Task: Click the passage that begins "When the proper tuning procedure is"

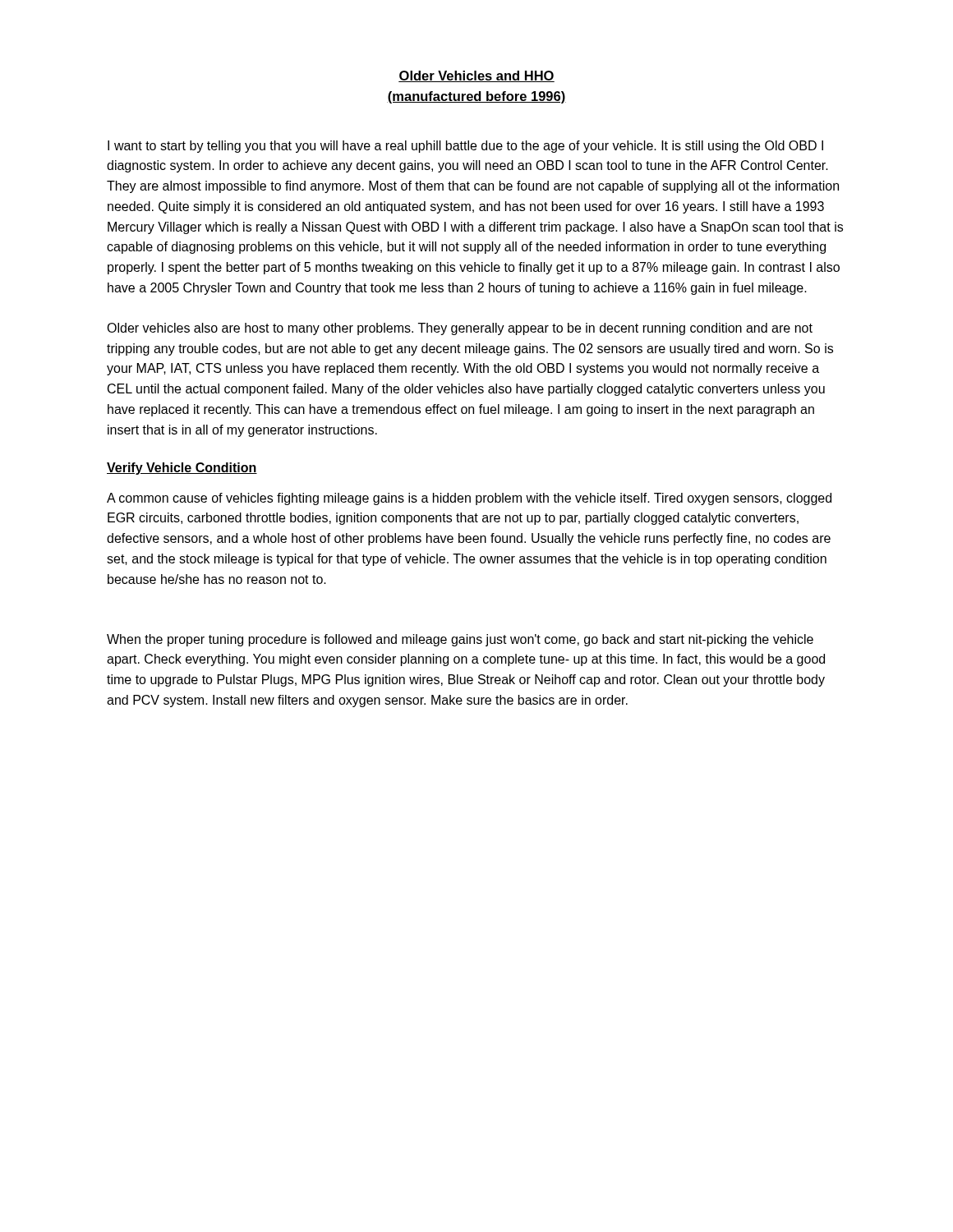Action: point(466,670)
